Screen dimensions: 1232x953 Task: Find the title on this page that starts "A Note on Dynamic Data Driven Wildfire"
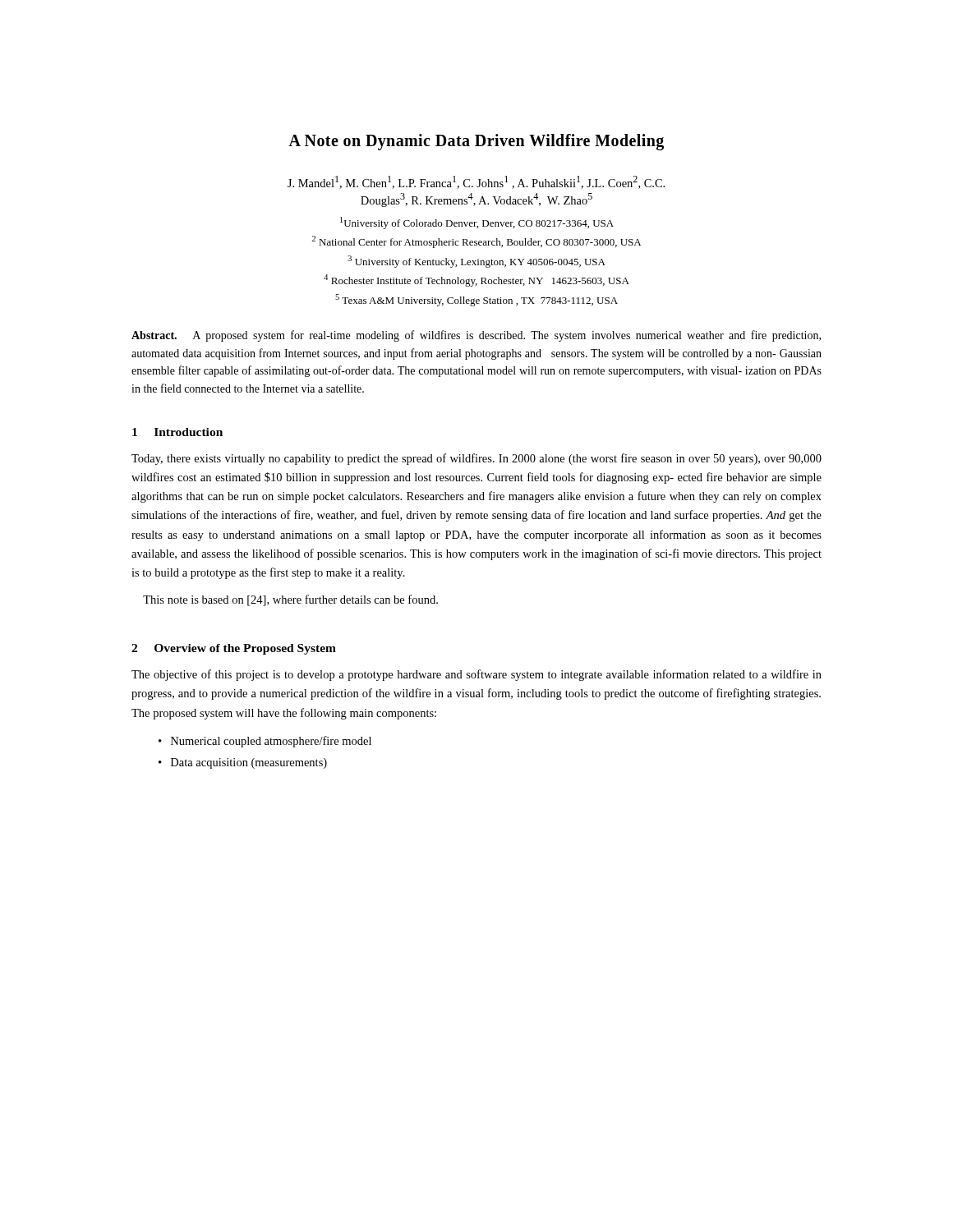click(476, 141)
